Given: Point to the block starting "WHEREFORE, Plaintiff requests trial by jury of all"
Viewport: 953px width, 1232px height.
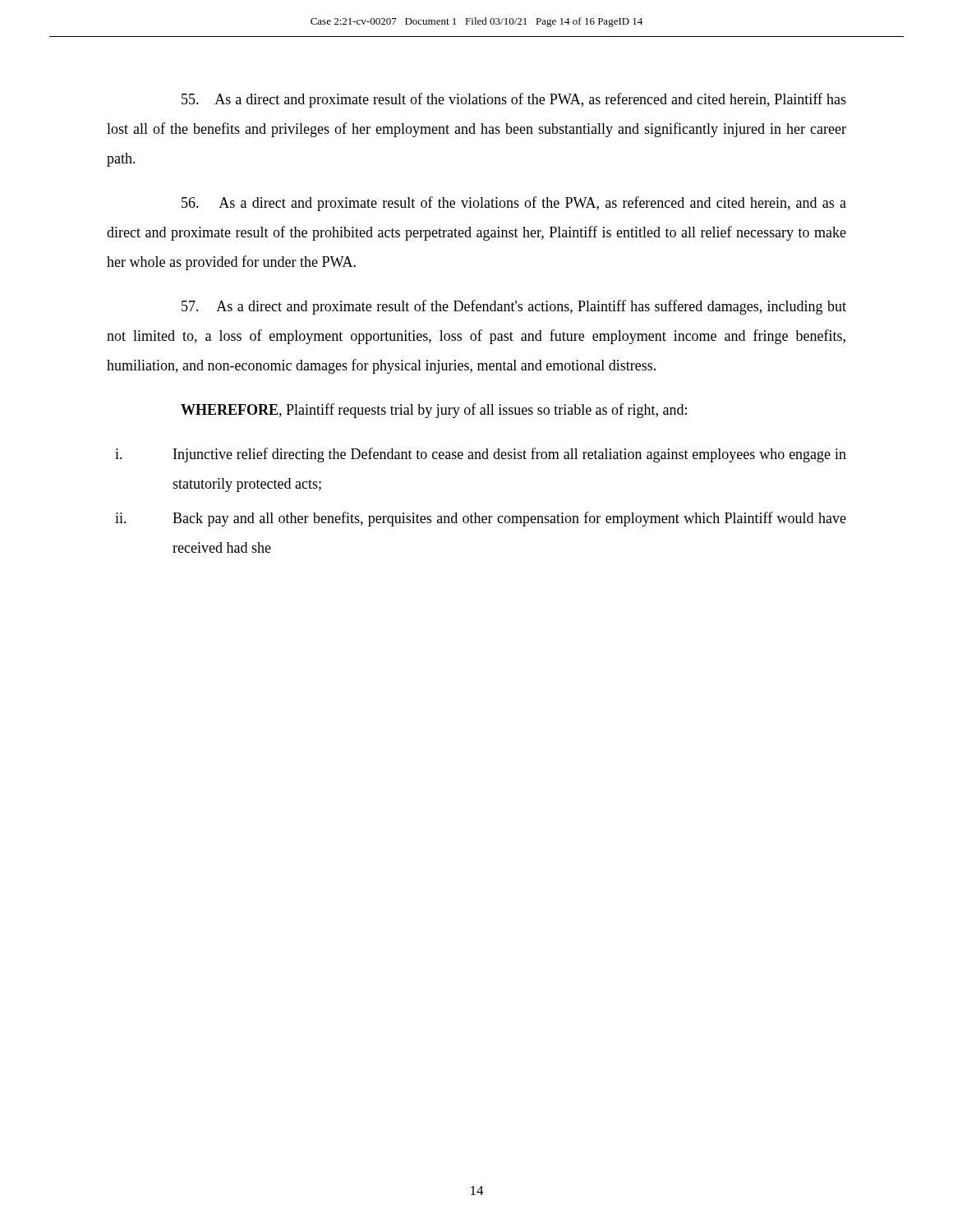Looking at the screenshot, I should pos(476,410).
